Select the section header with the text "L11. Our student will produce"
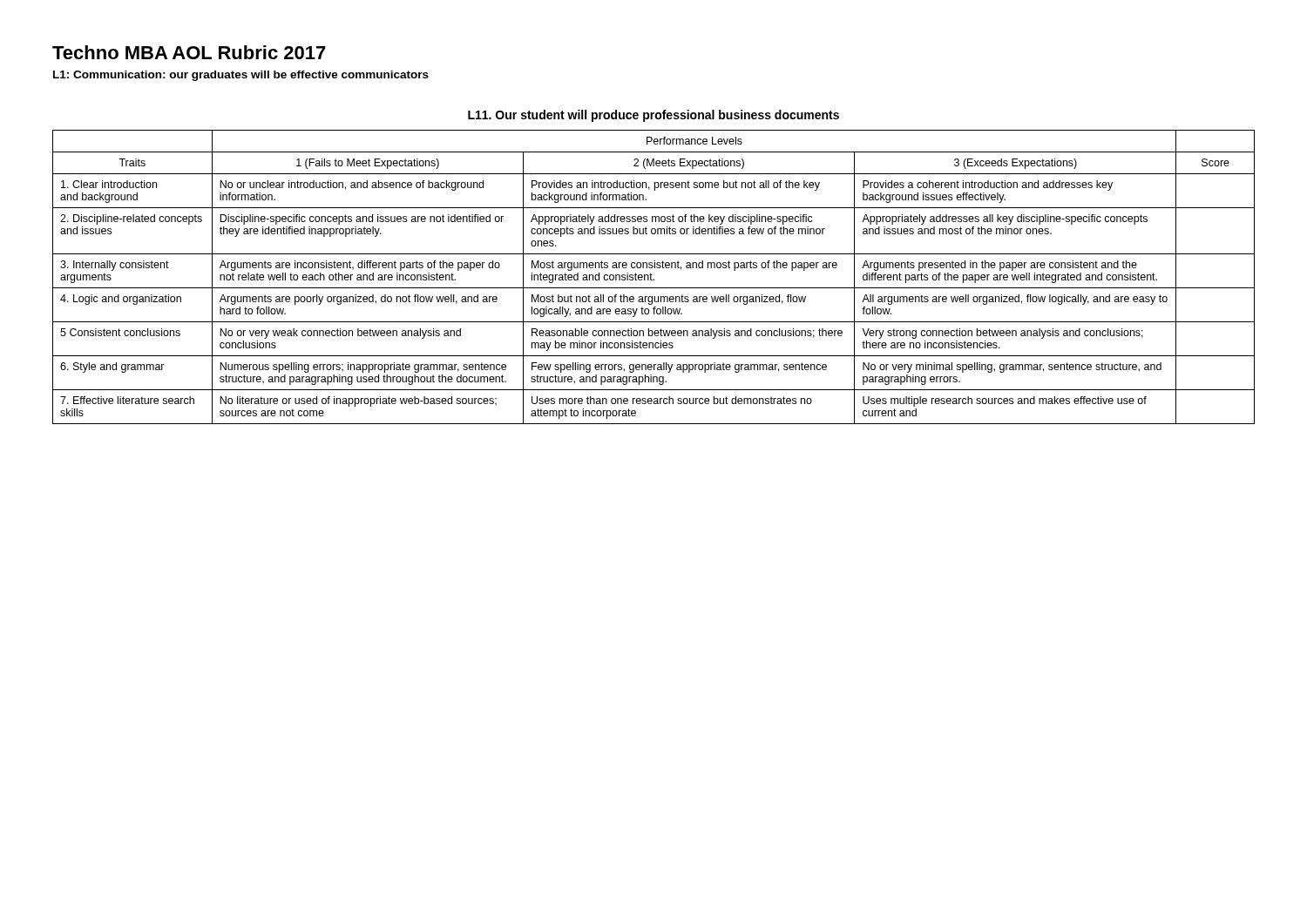 coord(654,115)
